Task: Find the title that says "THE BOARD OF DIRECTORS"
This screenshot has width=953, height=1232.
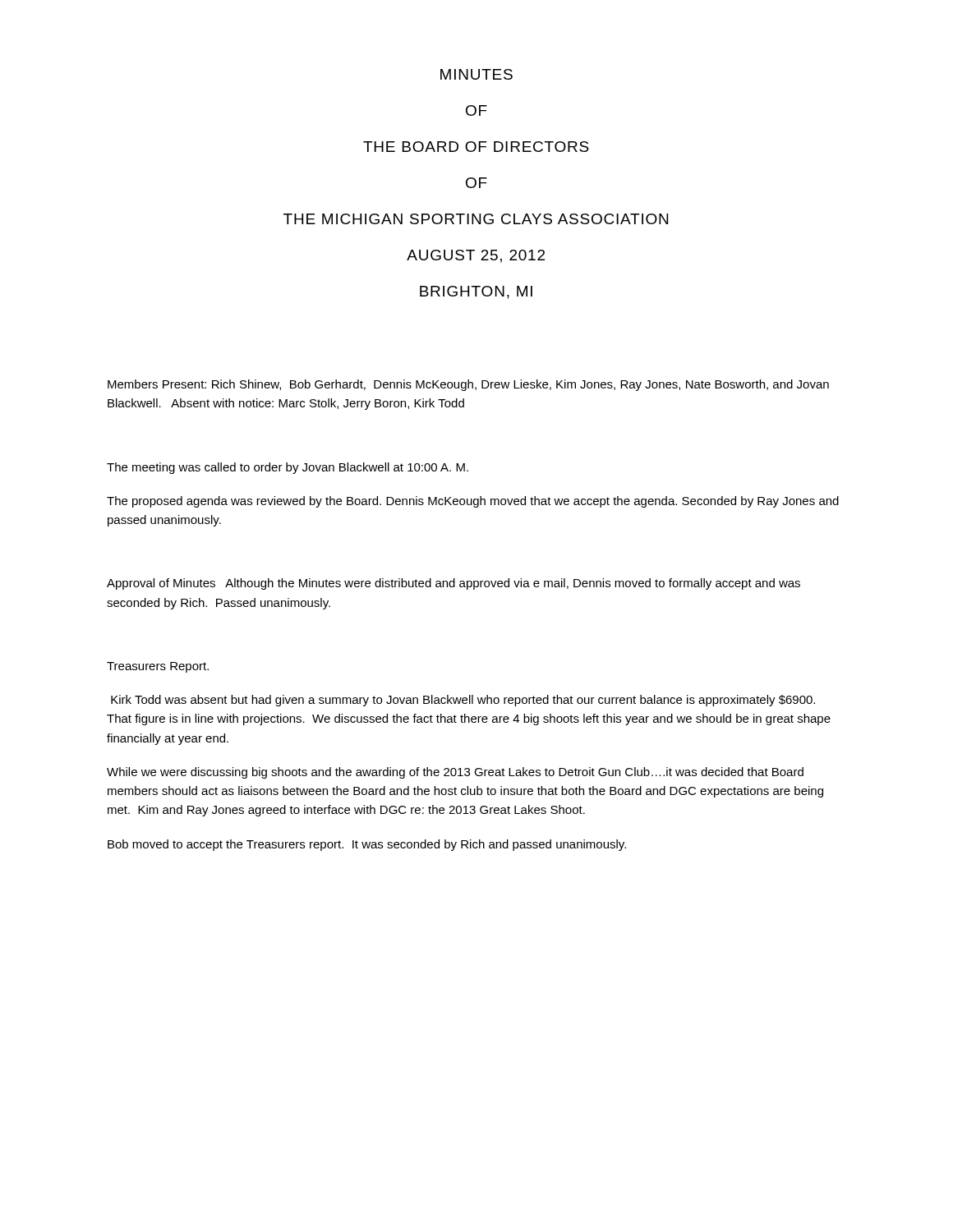Action: pyautogui.click(x=476, y=147)
